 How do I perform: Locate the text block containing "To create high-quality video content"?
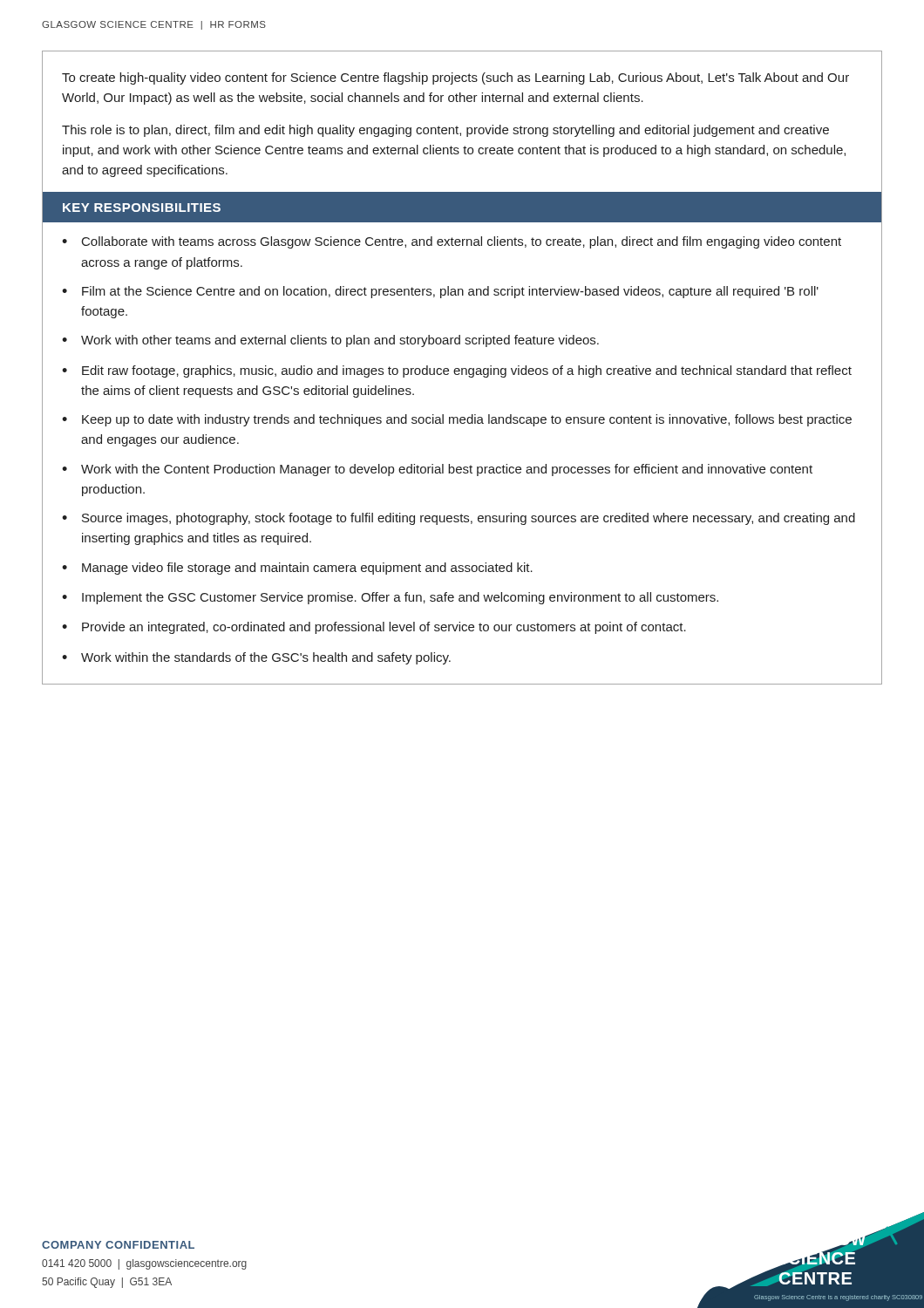(x=462, y=123)
